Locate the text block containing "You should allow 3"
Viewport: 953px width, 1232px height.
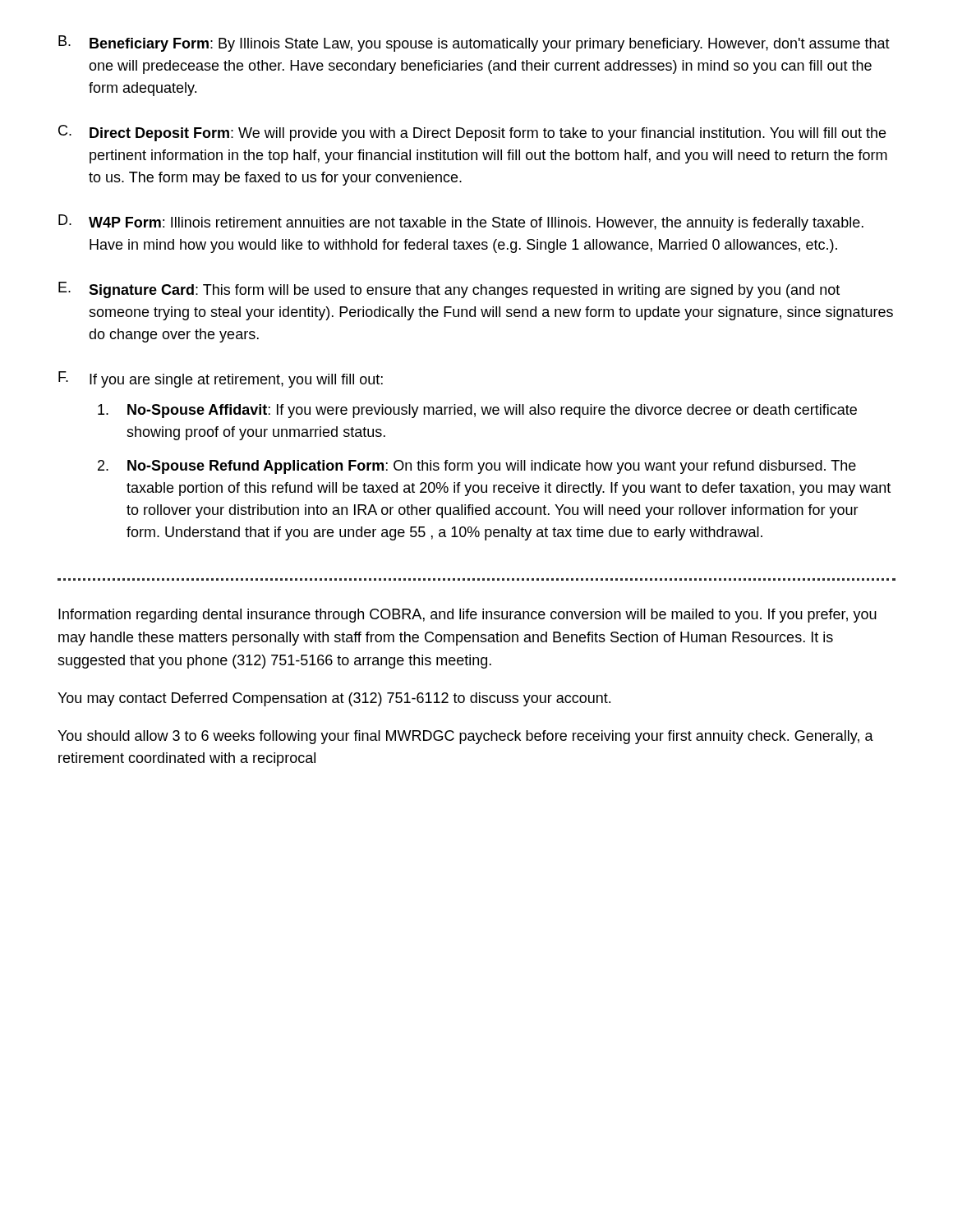(465, 747)
